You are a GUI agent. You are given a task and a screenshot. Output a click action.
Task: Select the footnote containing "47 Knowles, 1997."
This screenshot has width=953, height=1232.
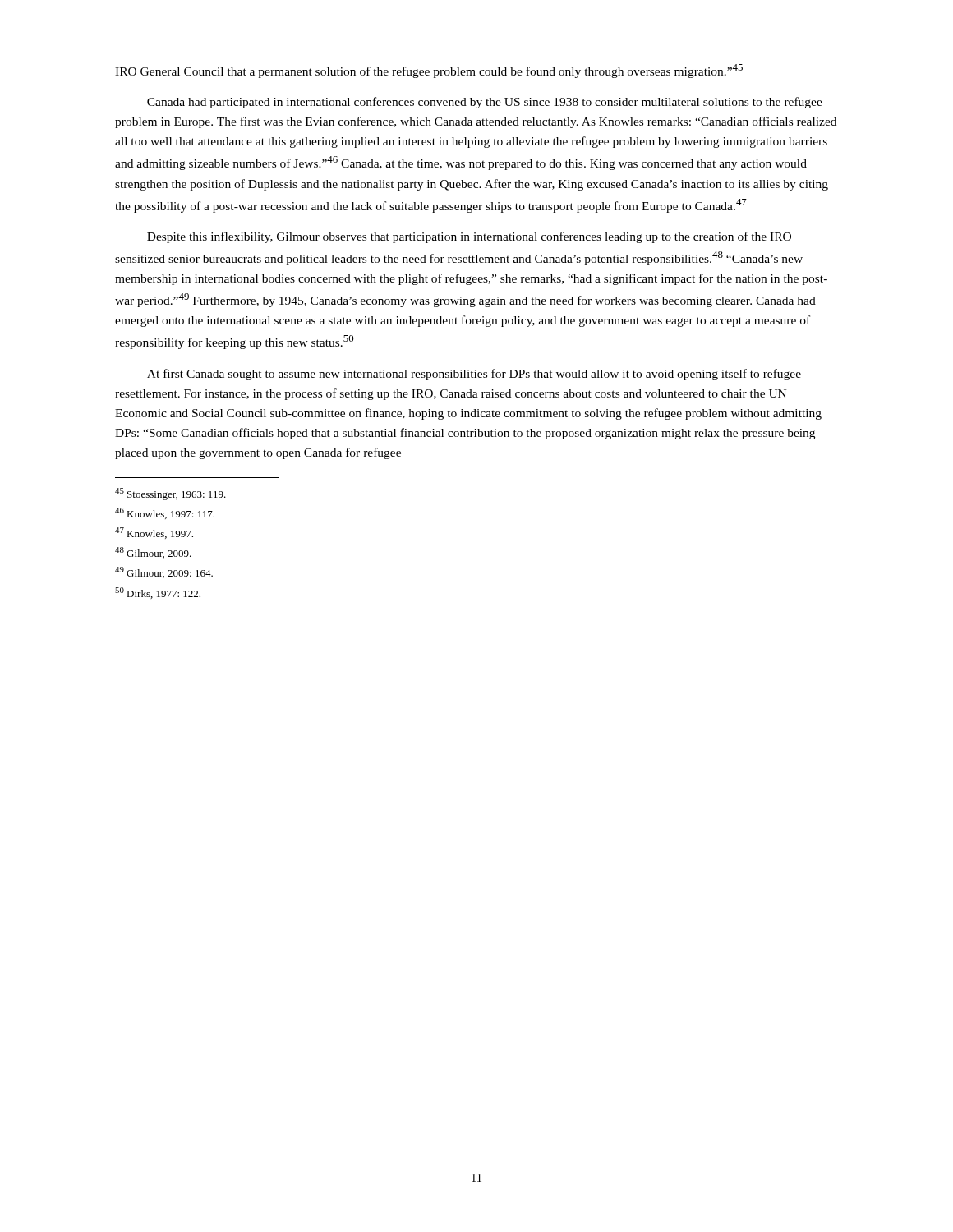coord(154,532)
